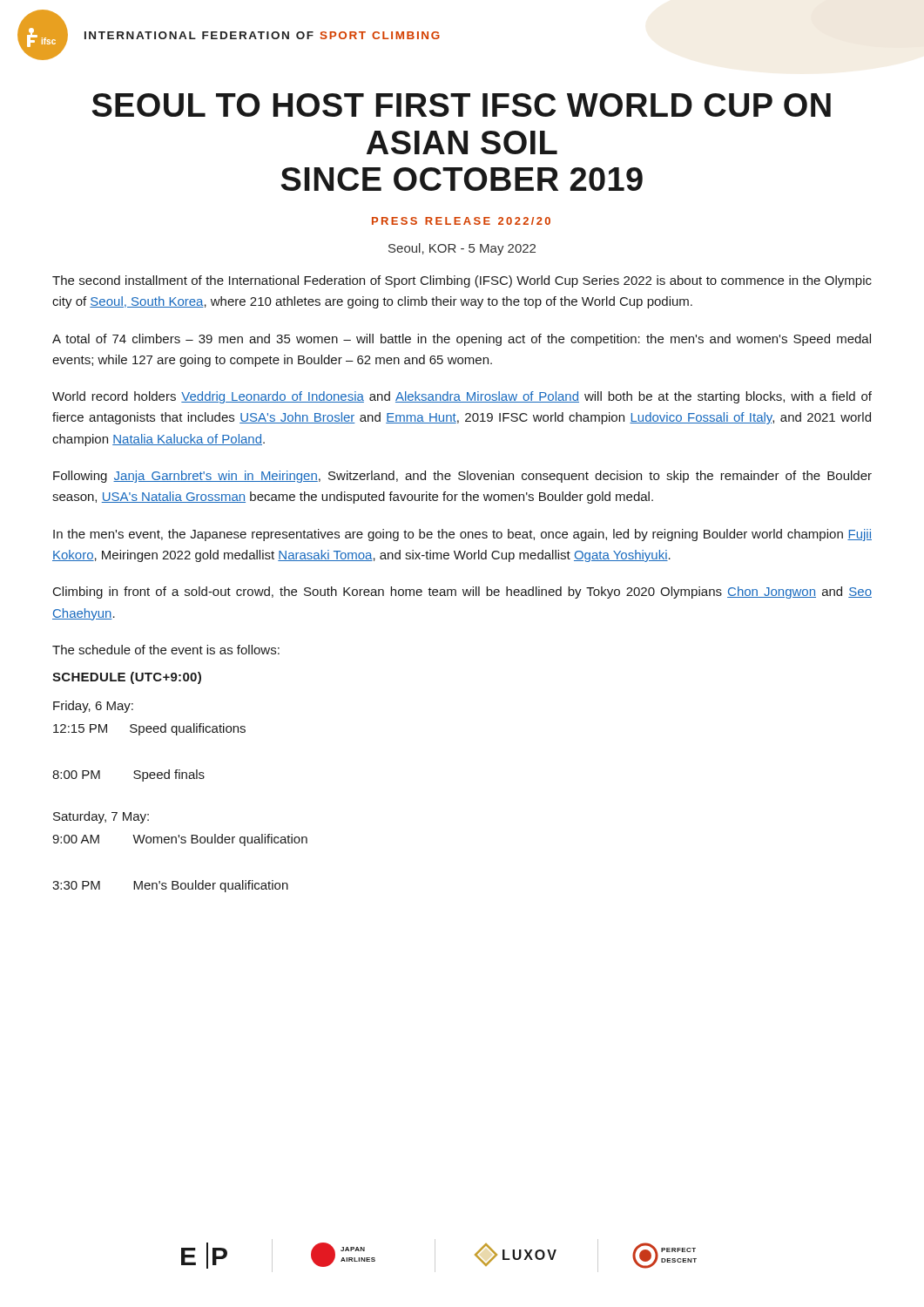This screenshot has height=1307, width=924.
Task: Select the section header that says "Schedule (UTC+9:00)"
Action: pos(127,677)
